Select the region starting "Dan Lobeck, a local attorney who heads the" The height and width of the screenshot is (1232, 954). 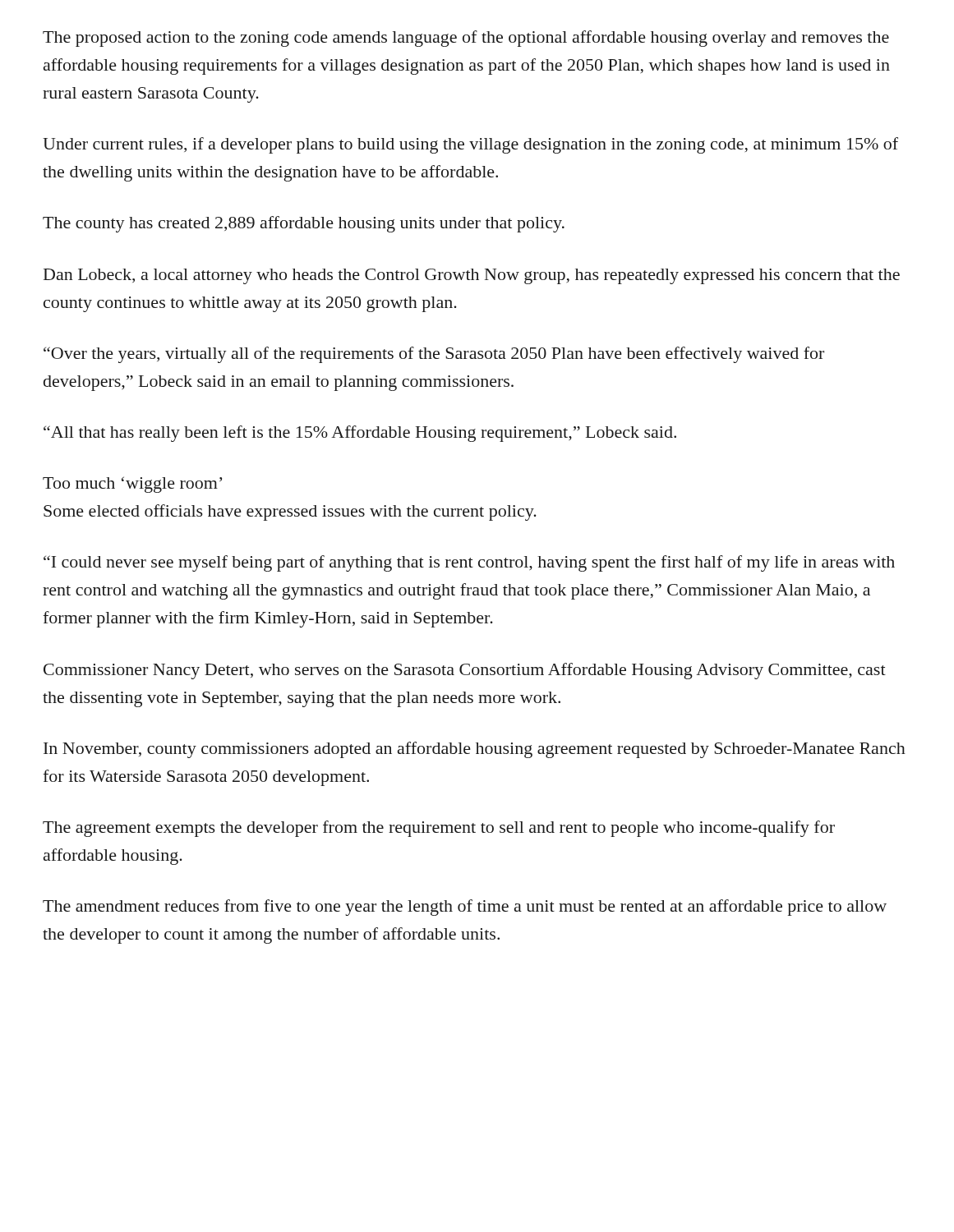(471, 288)
